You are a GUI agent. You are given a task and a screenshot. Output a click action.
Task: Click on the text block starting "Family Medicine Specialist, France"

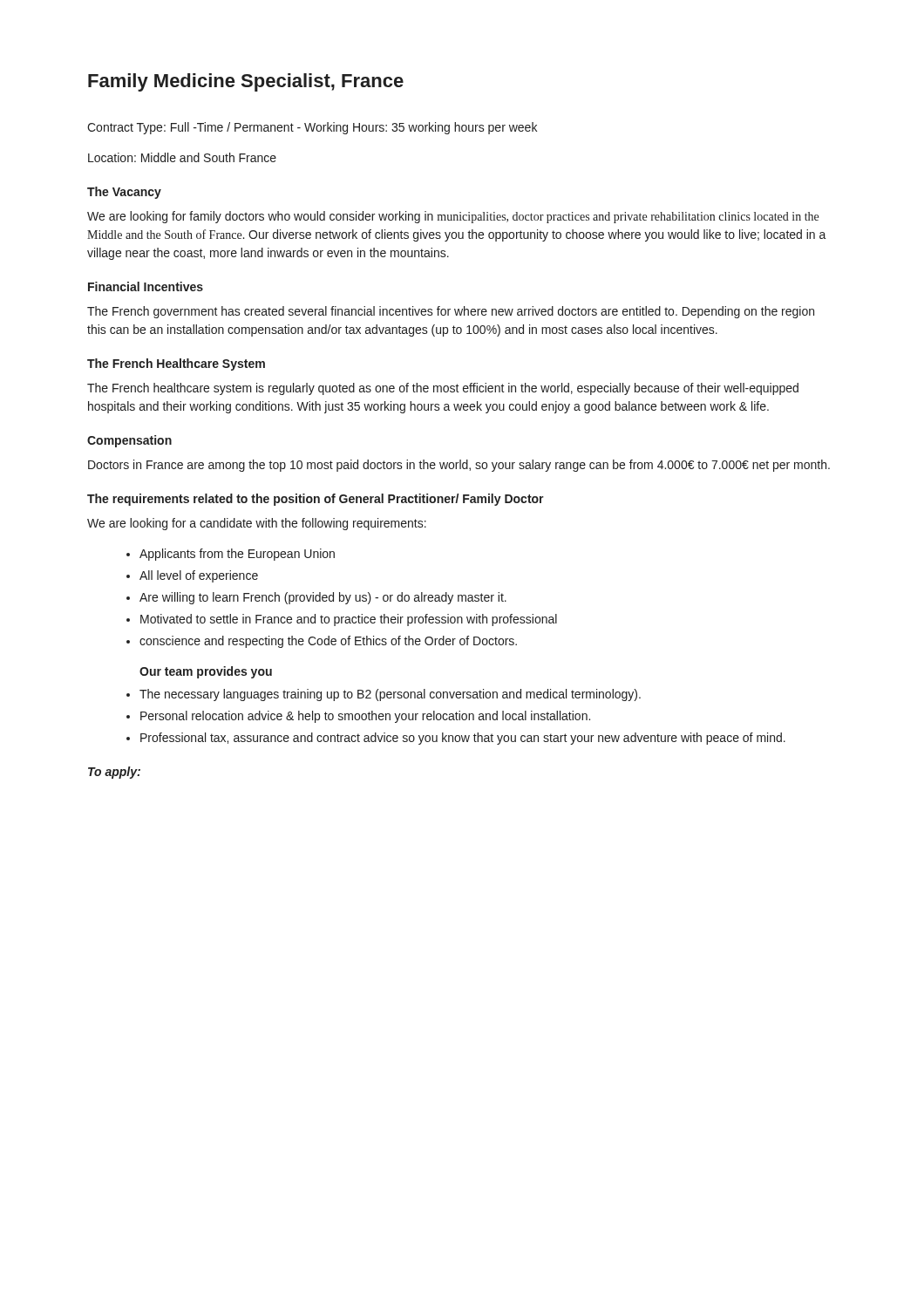(x=245, y=81)
